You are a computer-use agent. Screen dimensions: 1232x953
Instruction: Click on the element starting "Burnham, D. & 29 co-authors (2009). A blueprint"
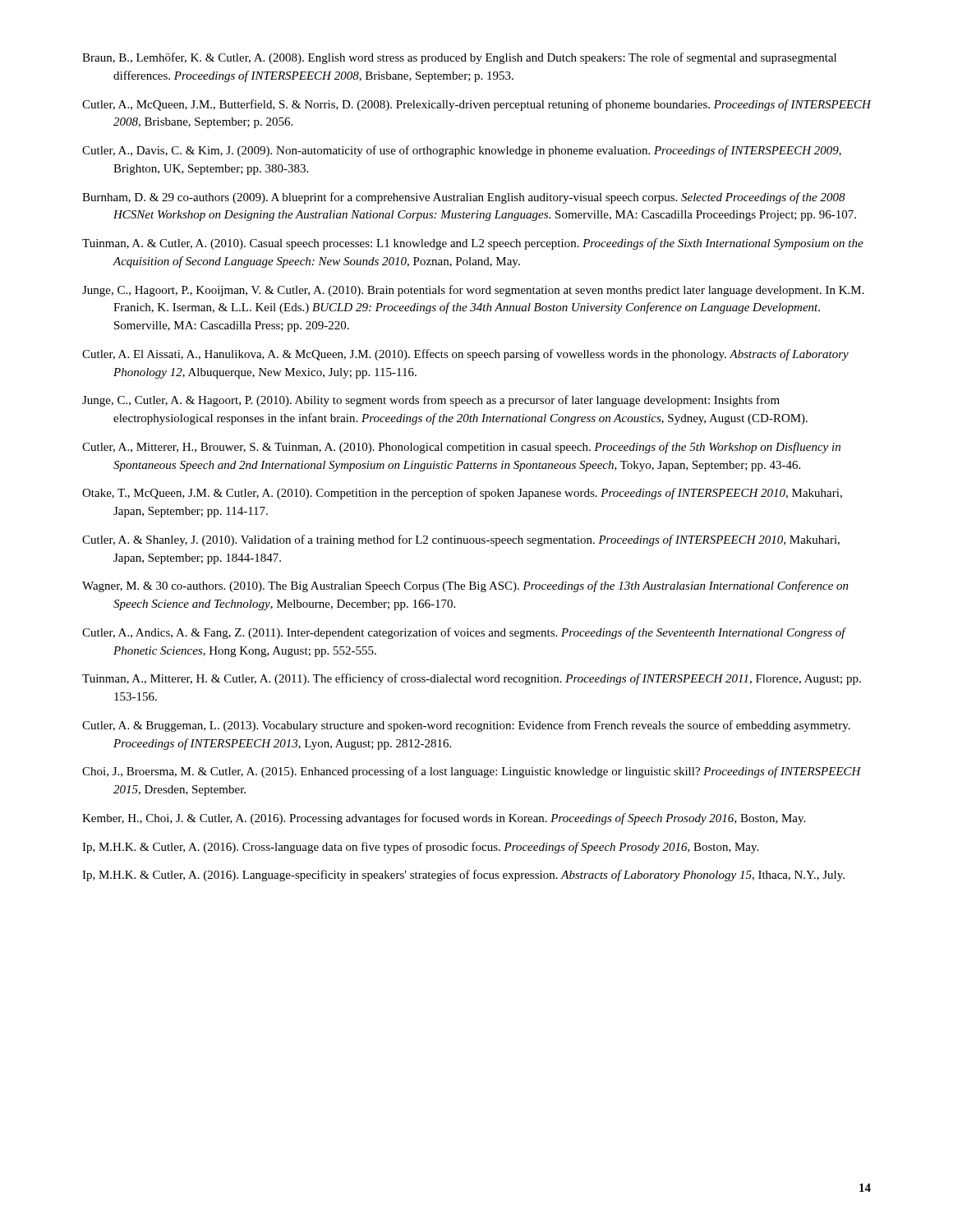click(476, 206)
